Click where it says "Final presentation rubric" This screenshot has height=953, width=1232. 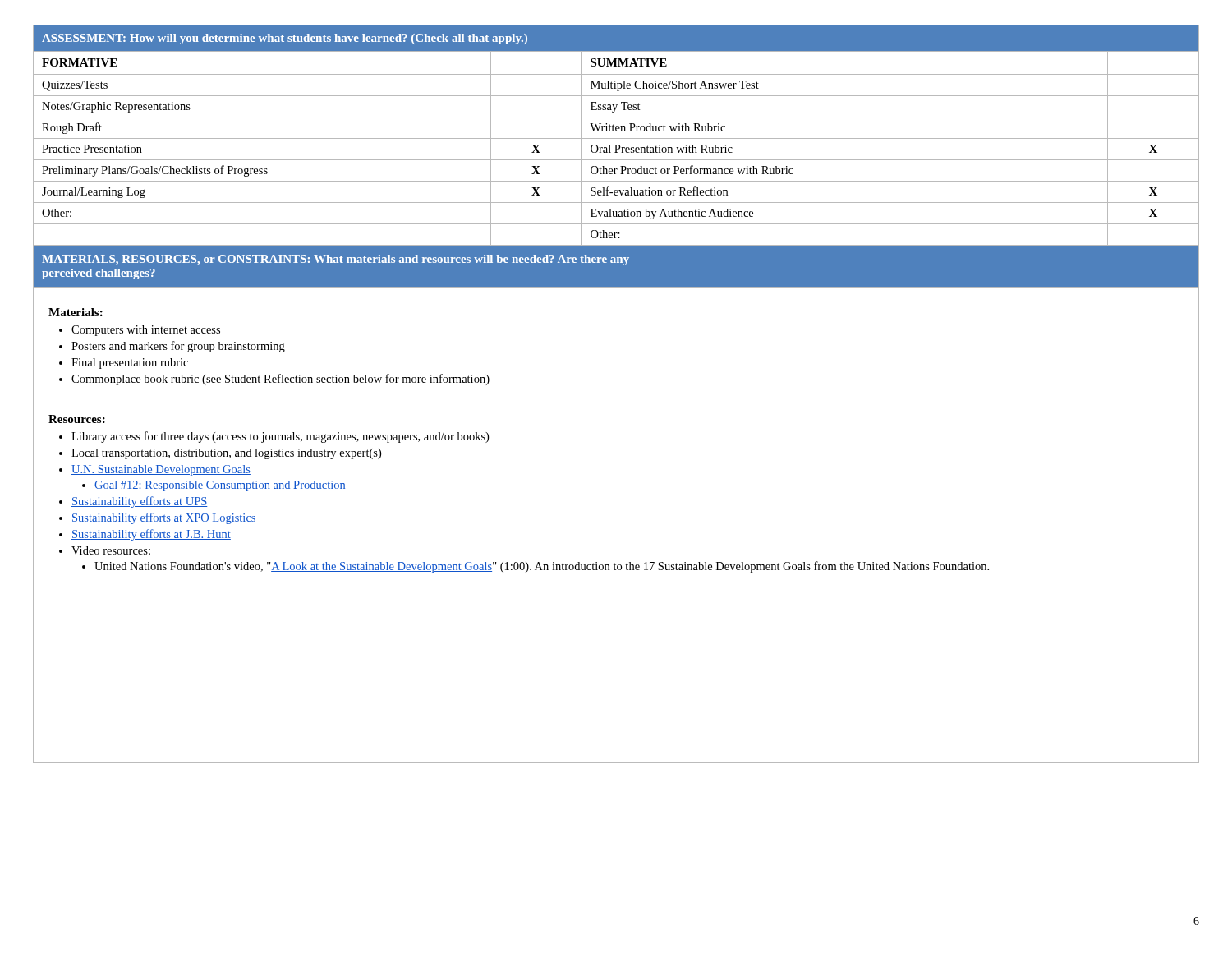point(130,362)
